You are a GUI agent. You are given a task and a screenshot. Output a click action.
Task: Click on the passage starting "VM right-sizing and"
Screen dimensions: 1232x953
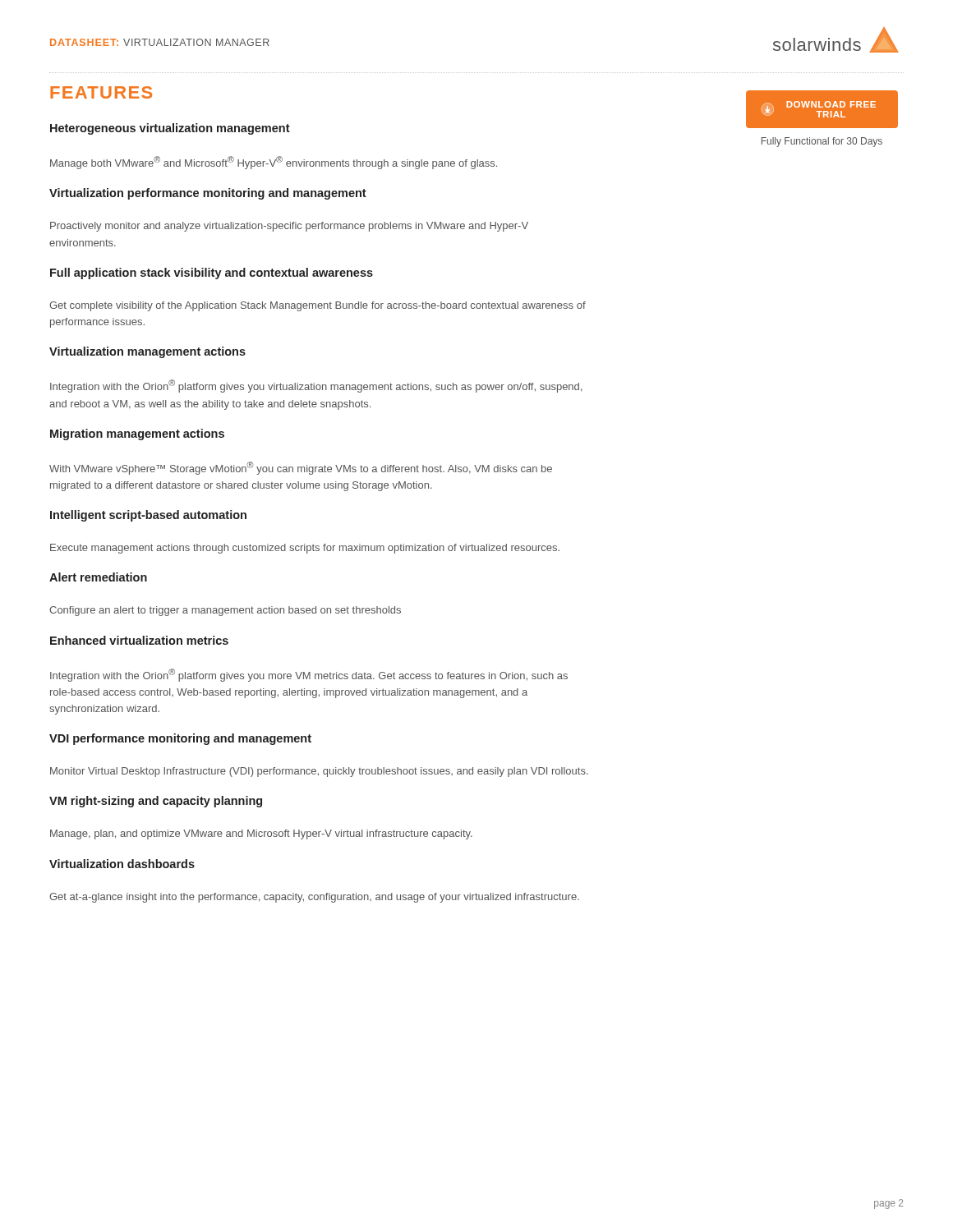tap(156, 802)
